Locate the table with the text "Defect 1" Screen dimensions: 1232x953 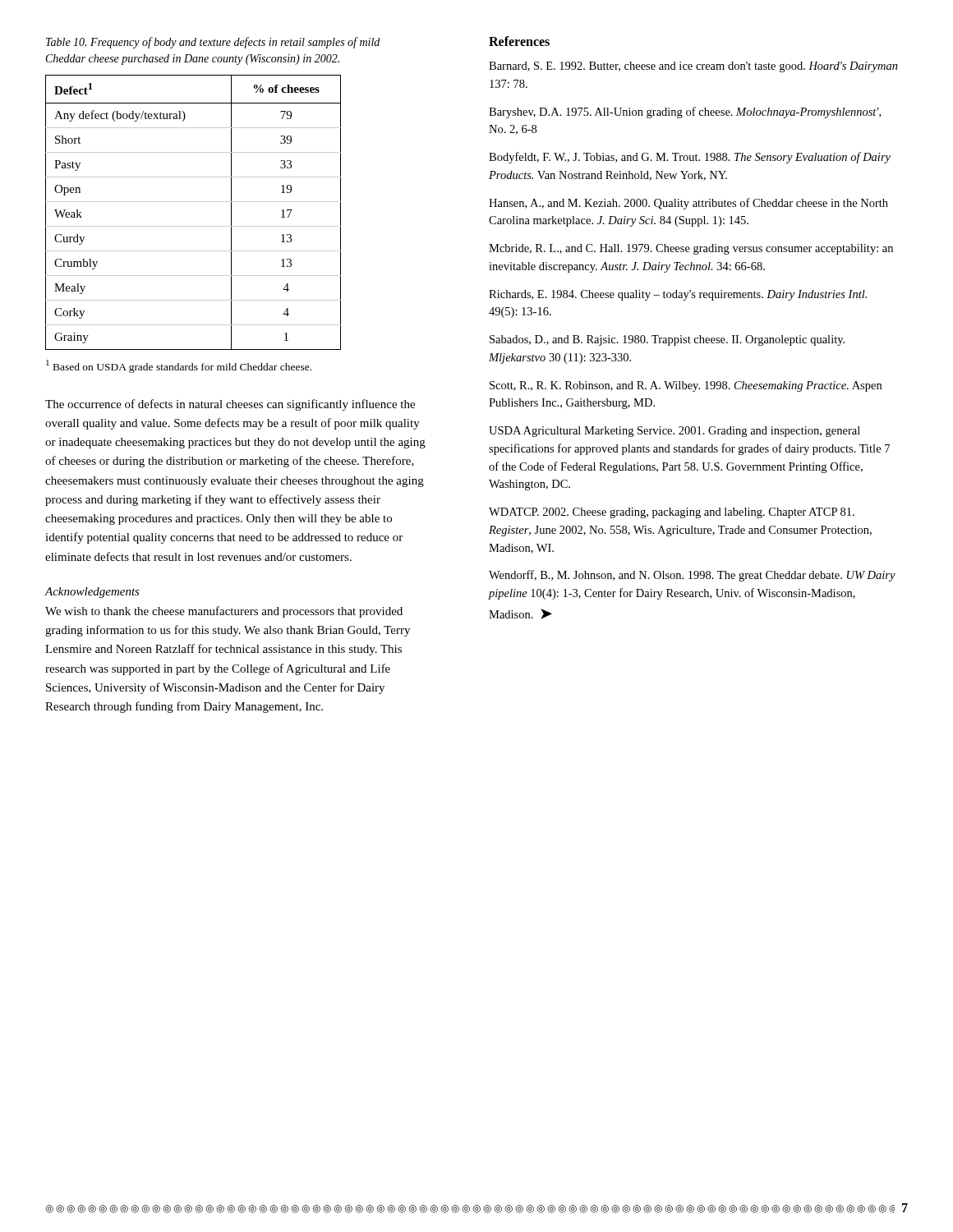pos(242,212)
